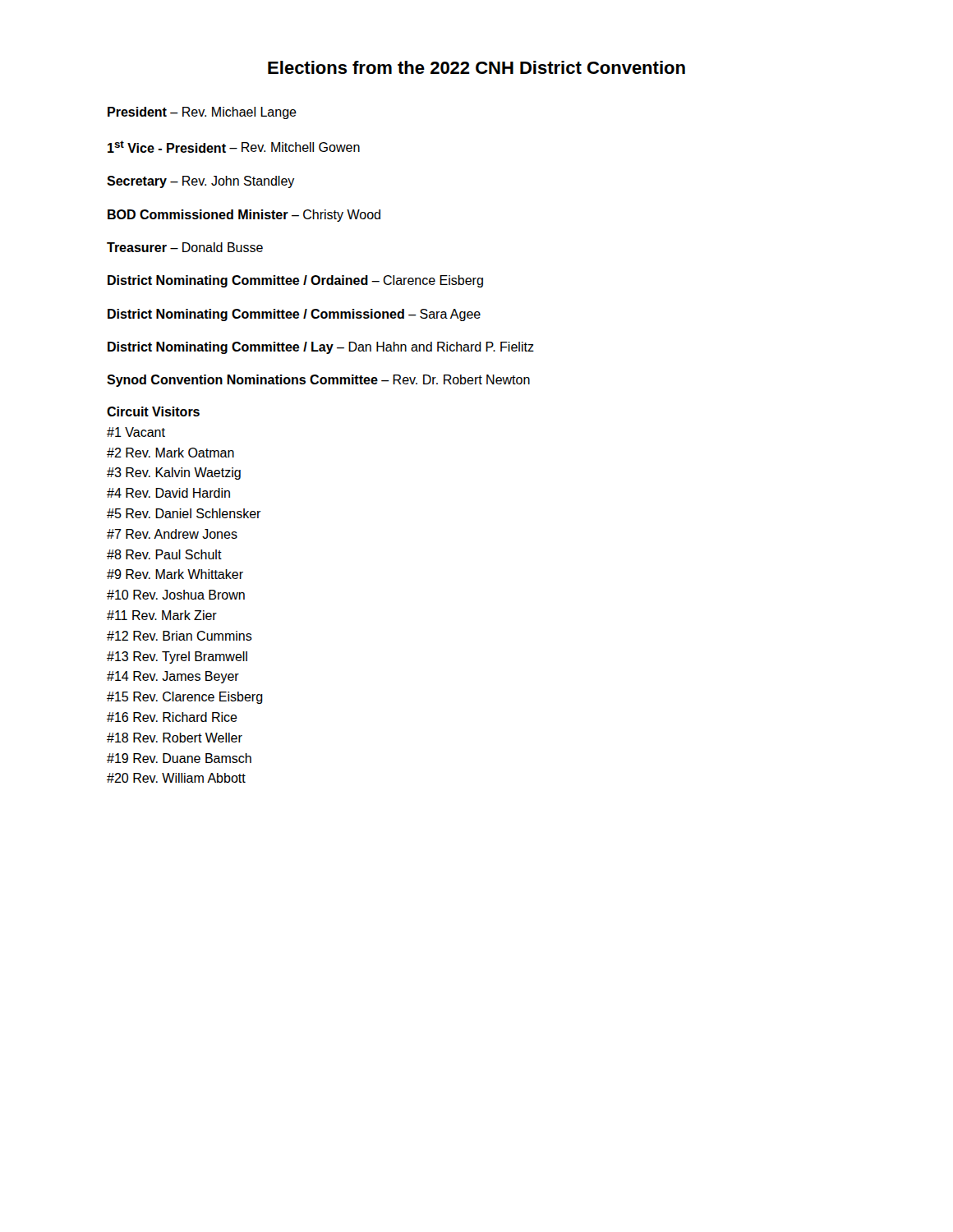Navigate to the region starting "Treasurer – Donald Busse"
This screenshot has height=1232, width=953.
185,248
